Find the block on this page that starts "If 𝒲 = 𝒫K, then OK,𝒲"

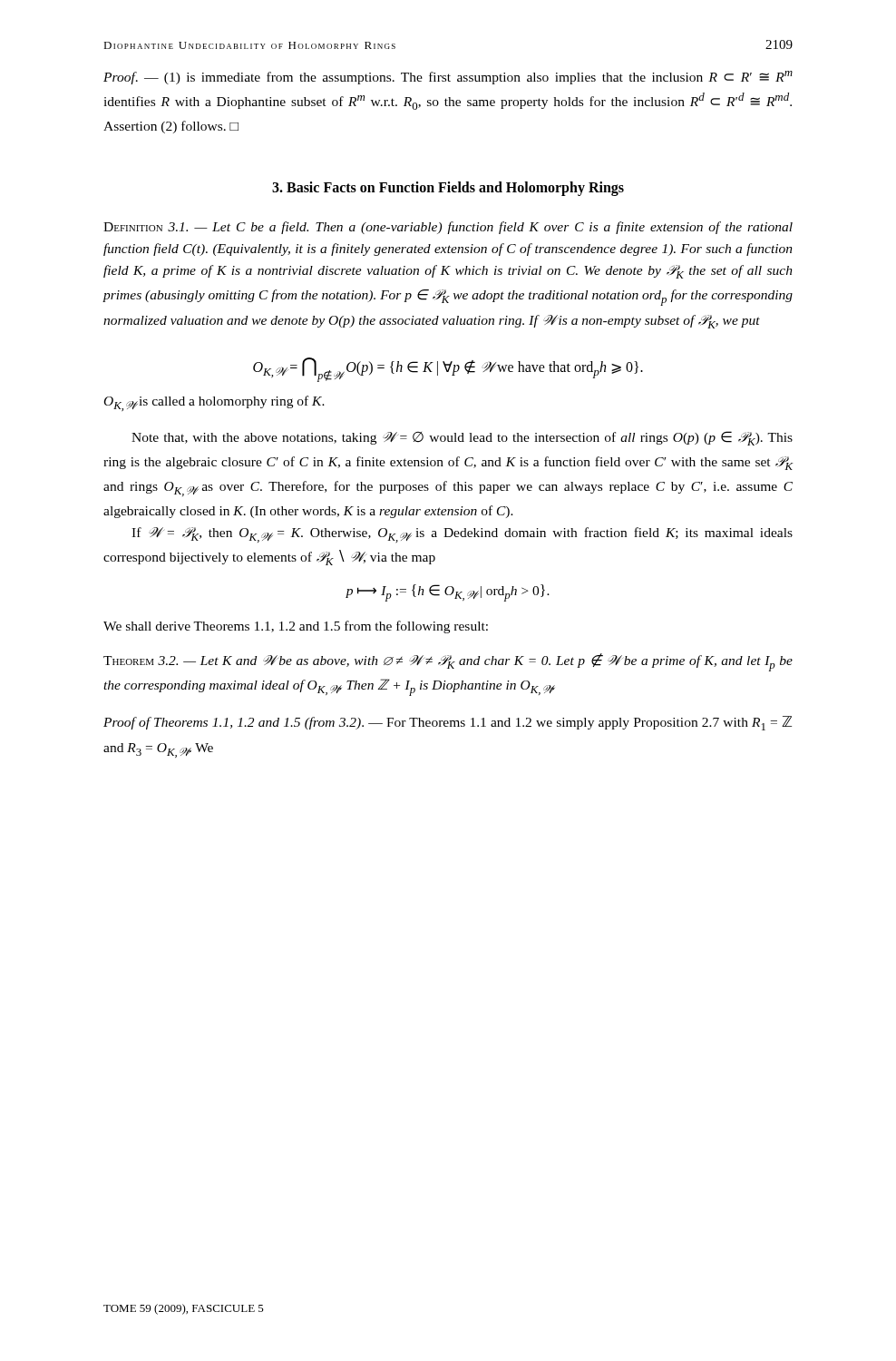tap(448, 546)
